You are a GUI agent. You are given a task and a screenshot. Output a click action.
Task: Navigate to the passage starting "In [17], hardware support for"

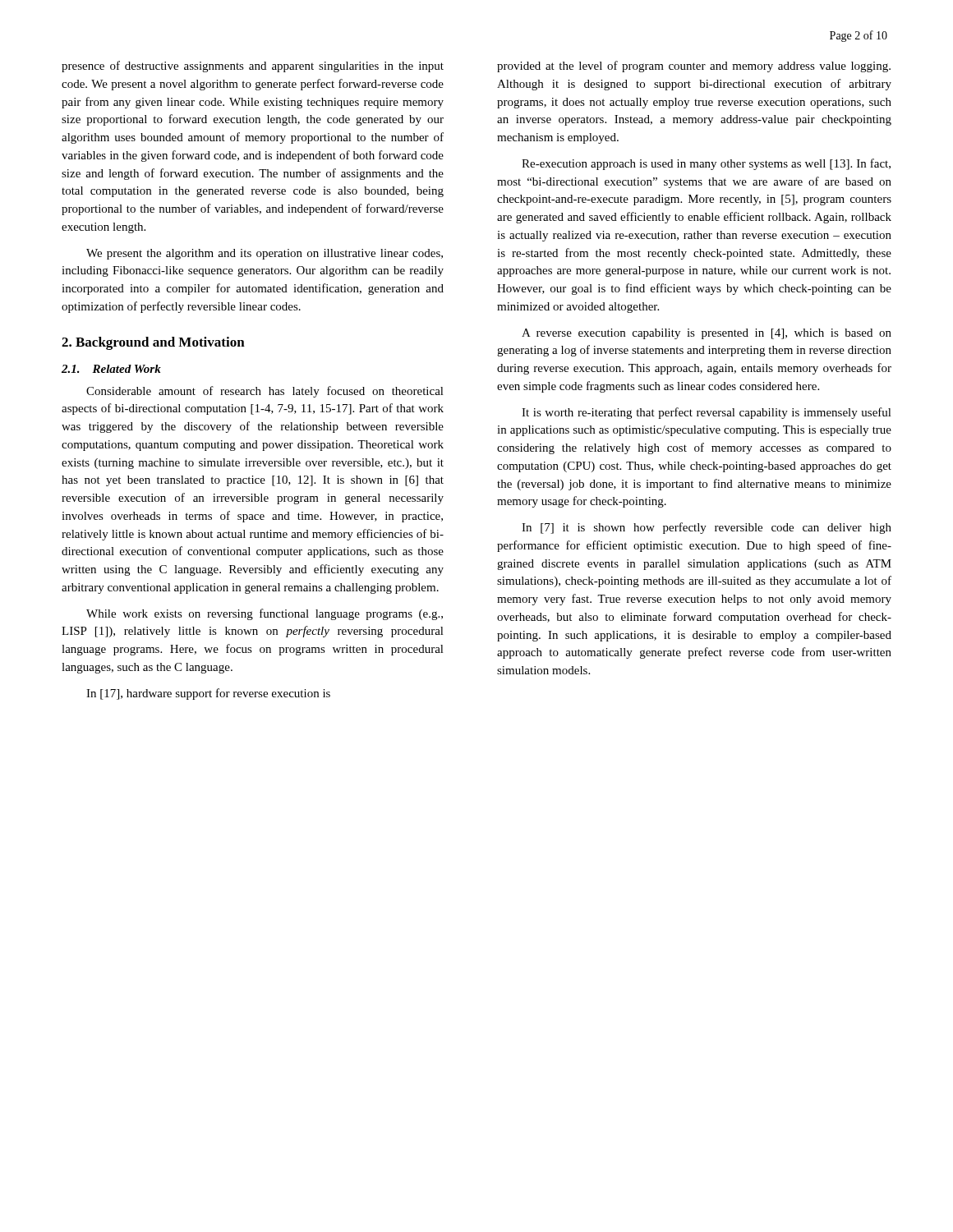pyautogui.click(x=253, y=694)
